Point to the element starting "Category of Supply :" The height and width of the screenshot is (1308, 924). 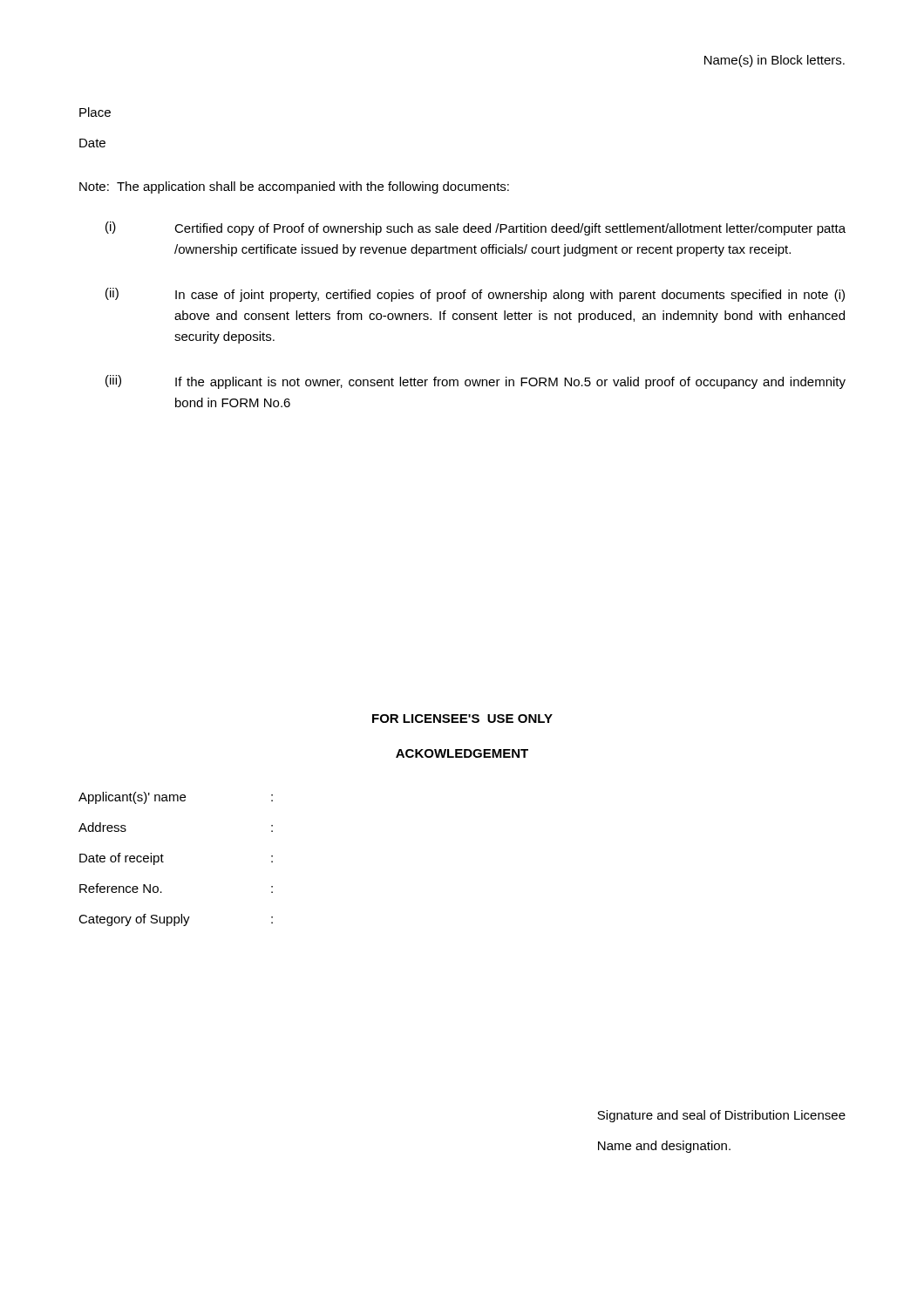187,919
